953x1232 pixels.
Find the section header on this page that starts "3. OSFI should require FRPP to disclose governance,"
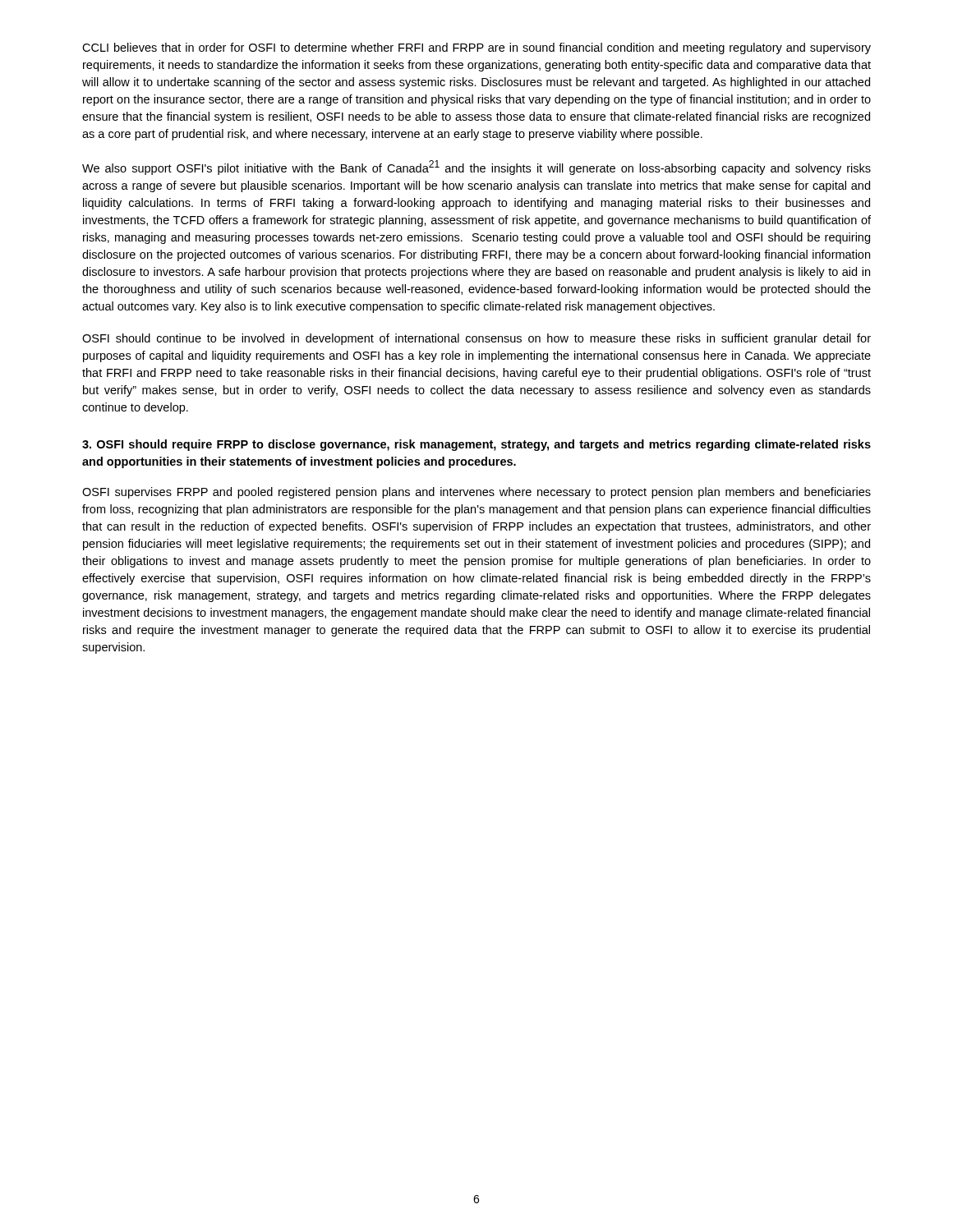476,453
